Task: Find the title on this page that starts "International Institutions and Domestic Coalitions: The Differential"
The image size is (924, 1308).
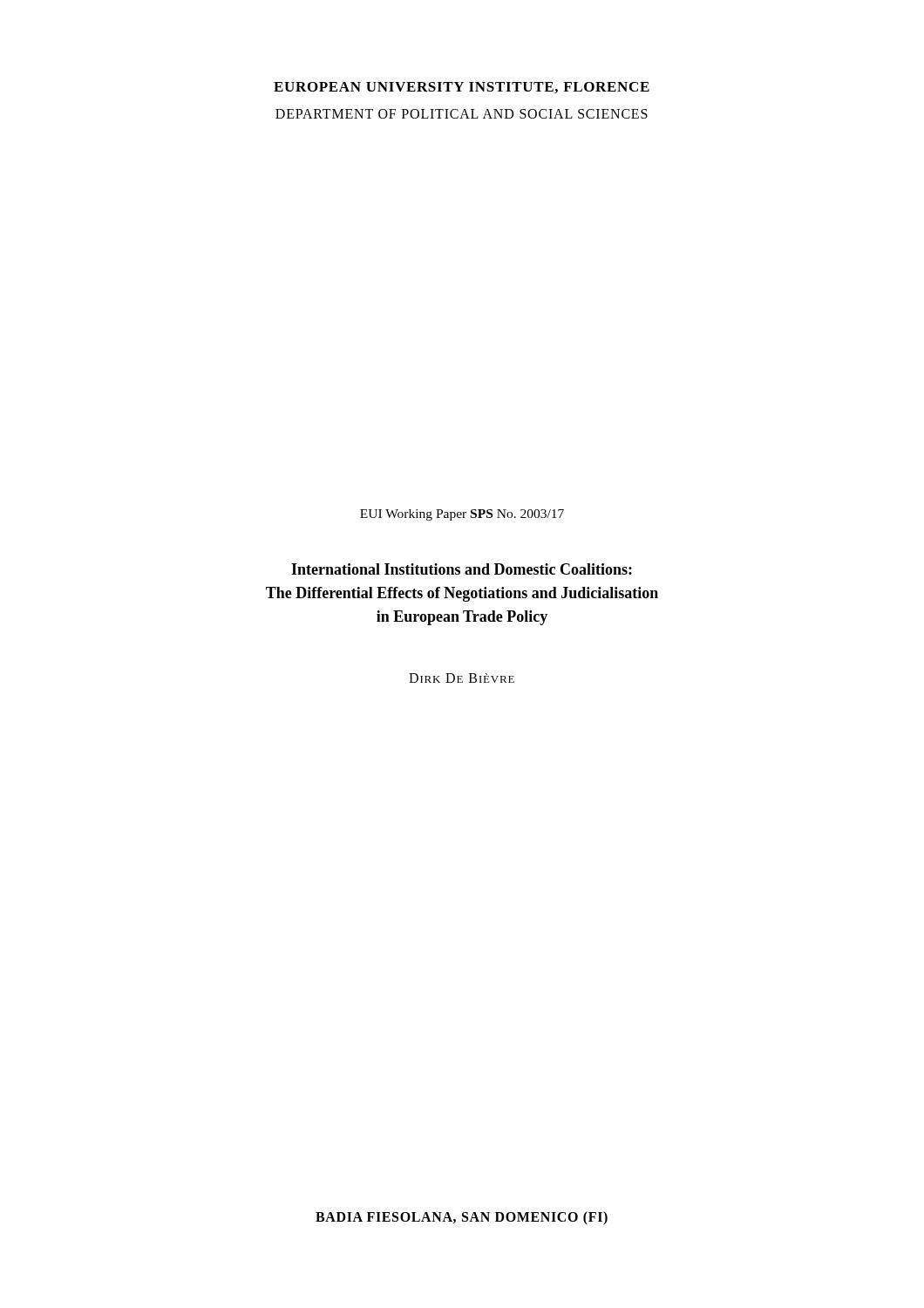Action: point(462,593)
